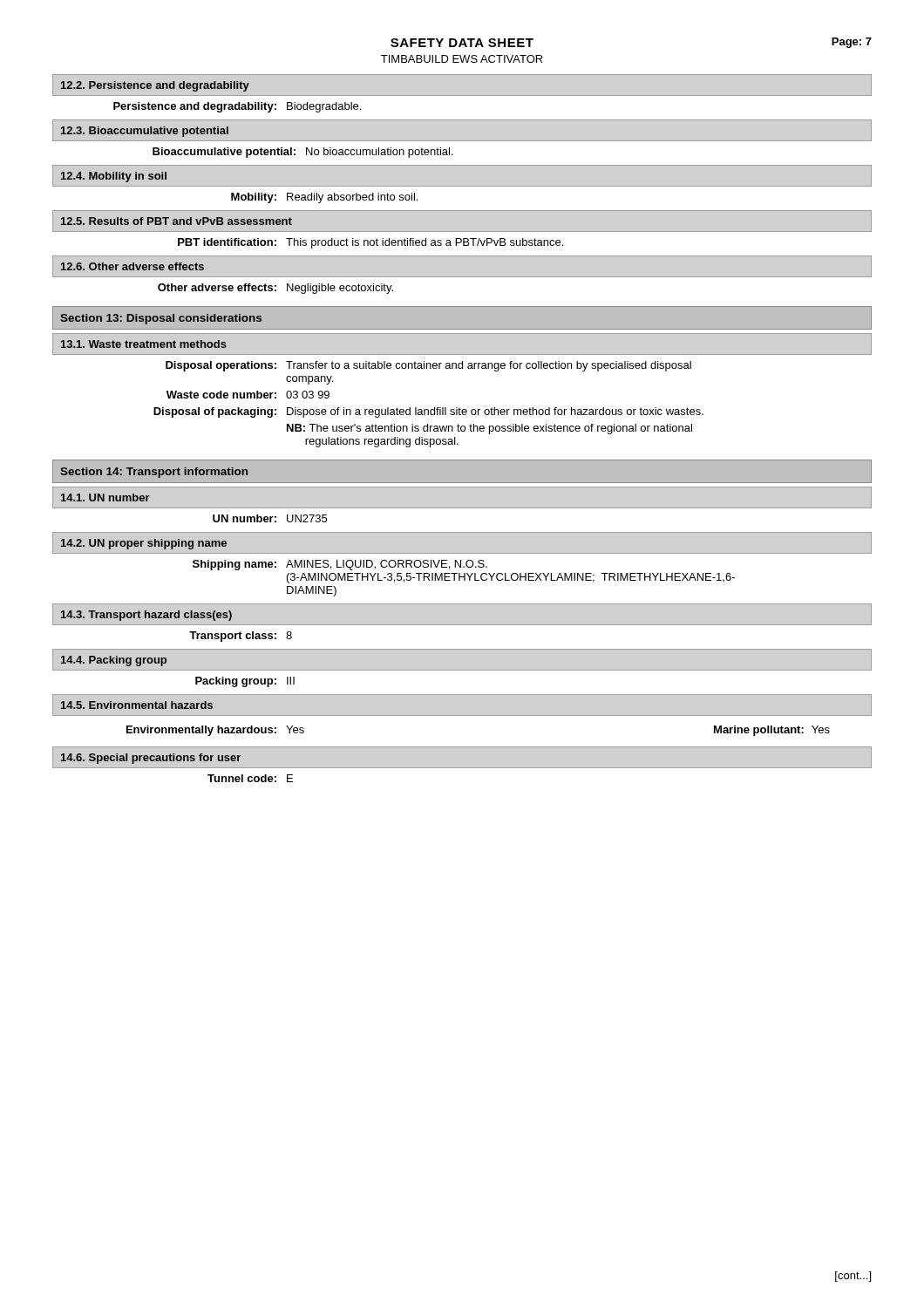Find the element starting "12.5. Results of"
Image resolution: width=924 pixels, height=1308 pixels.
[176, 221]
